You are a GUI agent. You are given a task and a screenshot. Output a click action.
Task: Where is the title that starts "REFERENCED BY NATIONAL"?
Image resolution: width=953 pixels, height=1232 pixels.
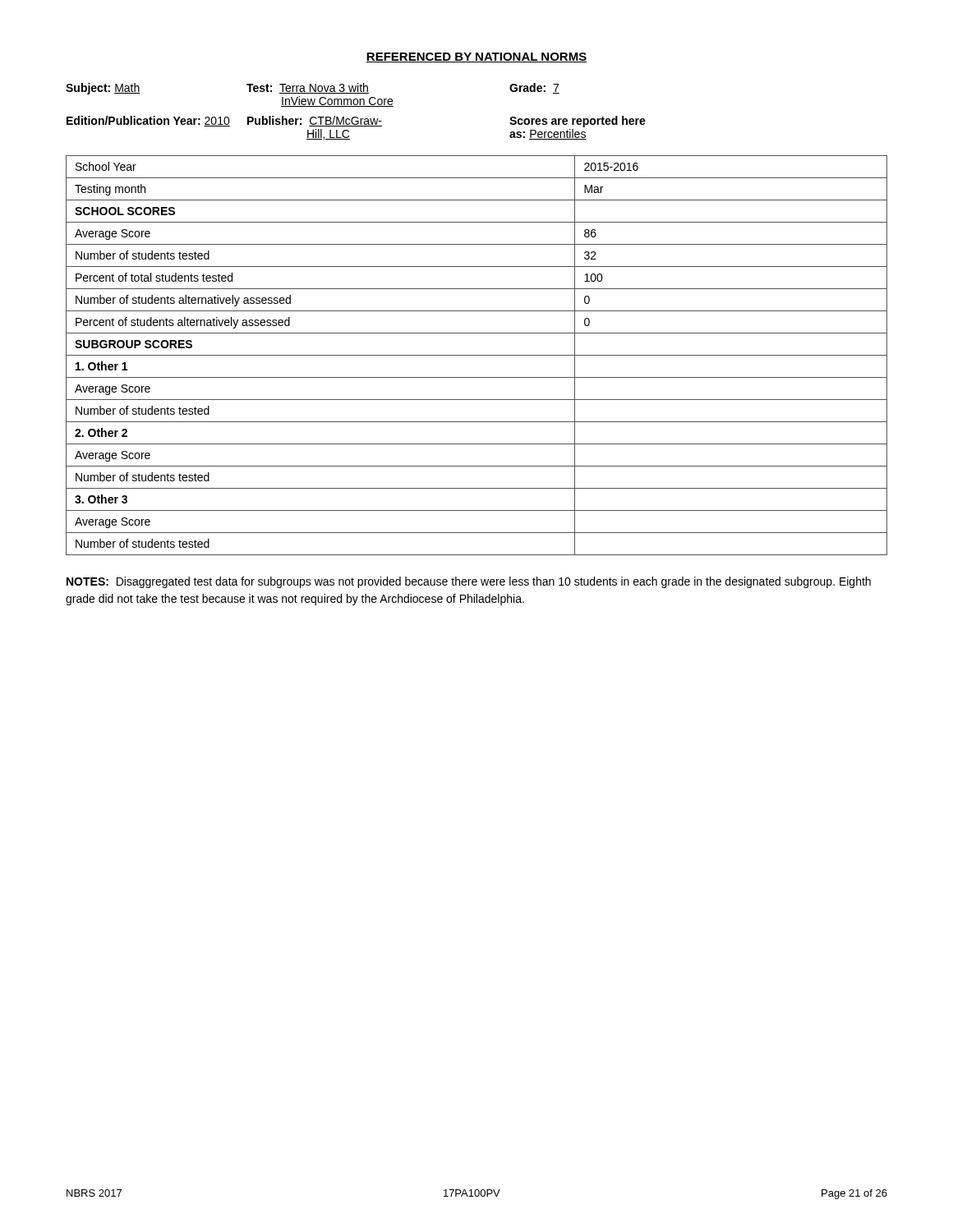[x=476, y=56]
